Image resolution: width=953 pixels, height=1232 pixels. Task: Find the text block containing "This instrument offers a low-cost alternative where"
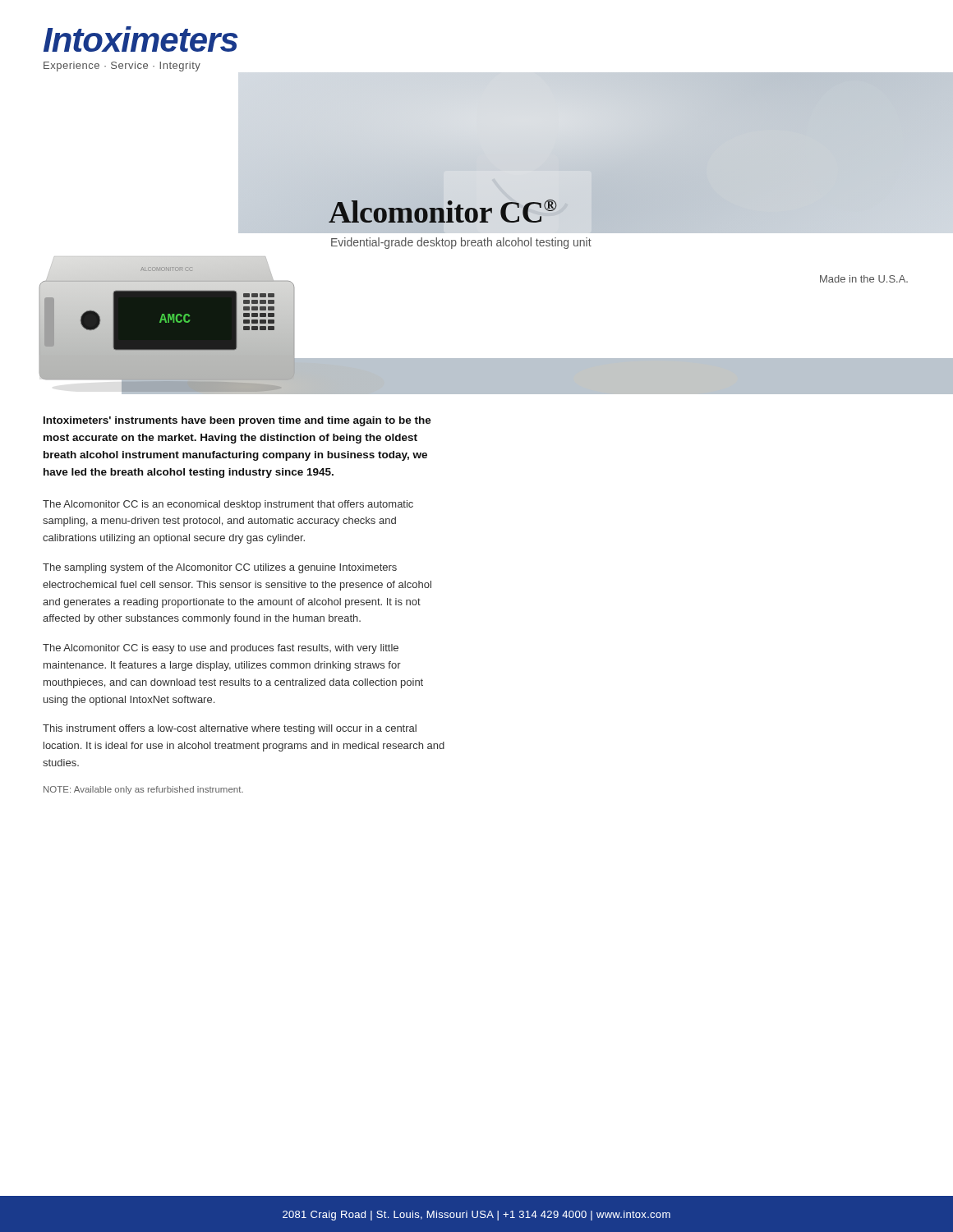click(x=245, y=746)
